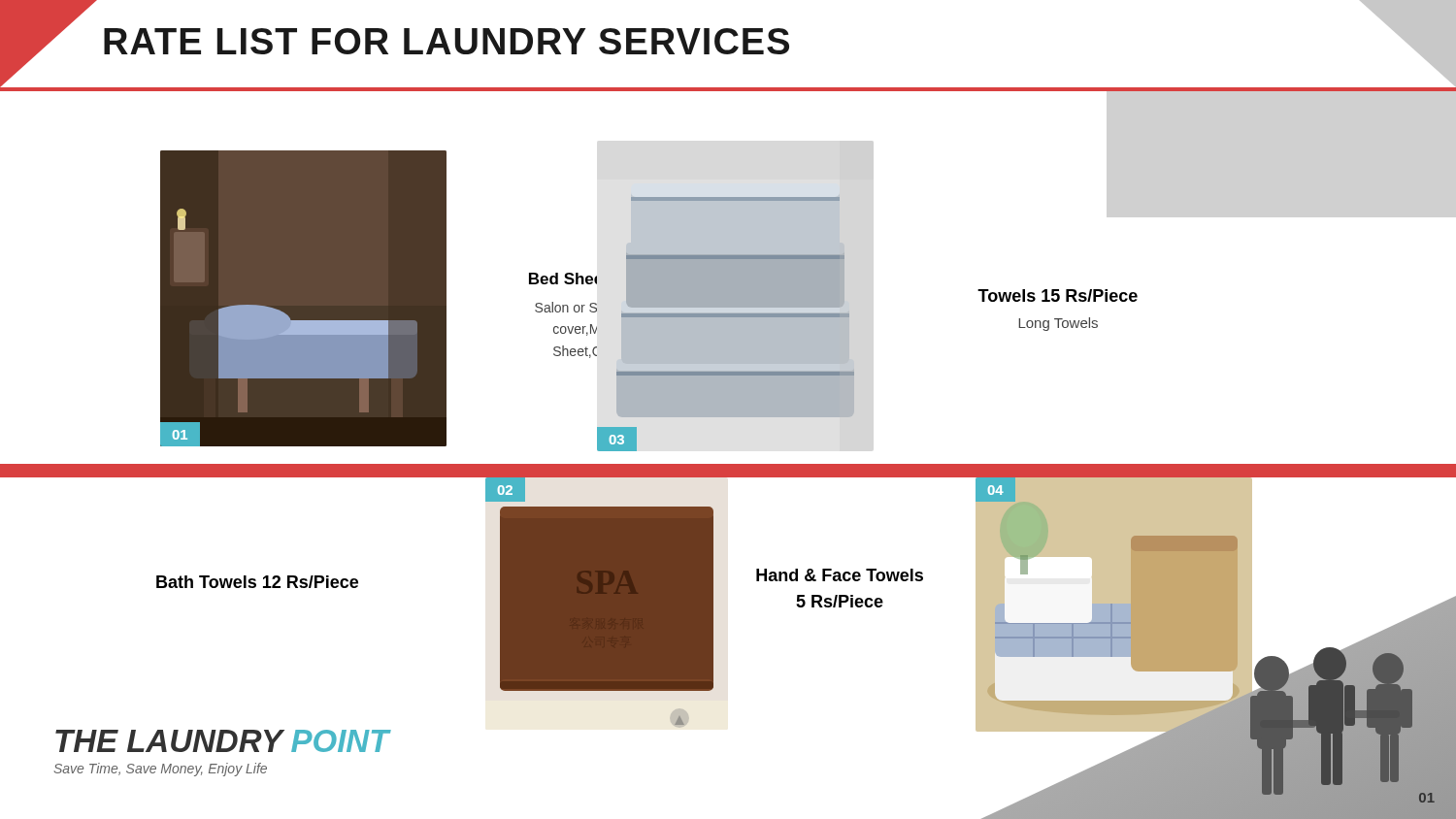1456x819 pixels.
Task: Locate the block starting "Bed Sheet 20 Rs/Piece Salon or Spa Massage"
Action: (x=616, y=316)
